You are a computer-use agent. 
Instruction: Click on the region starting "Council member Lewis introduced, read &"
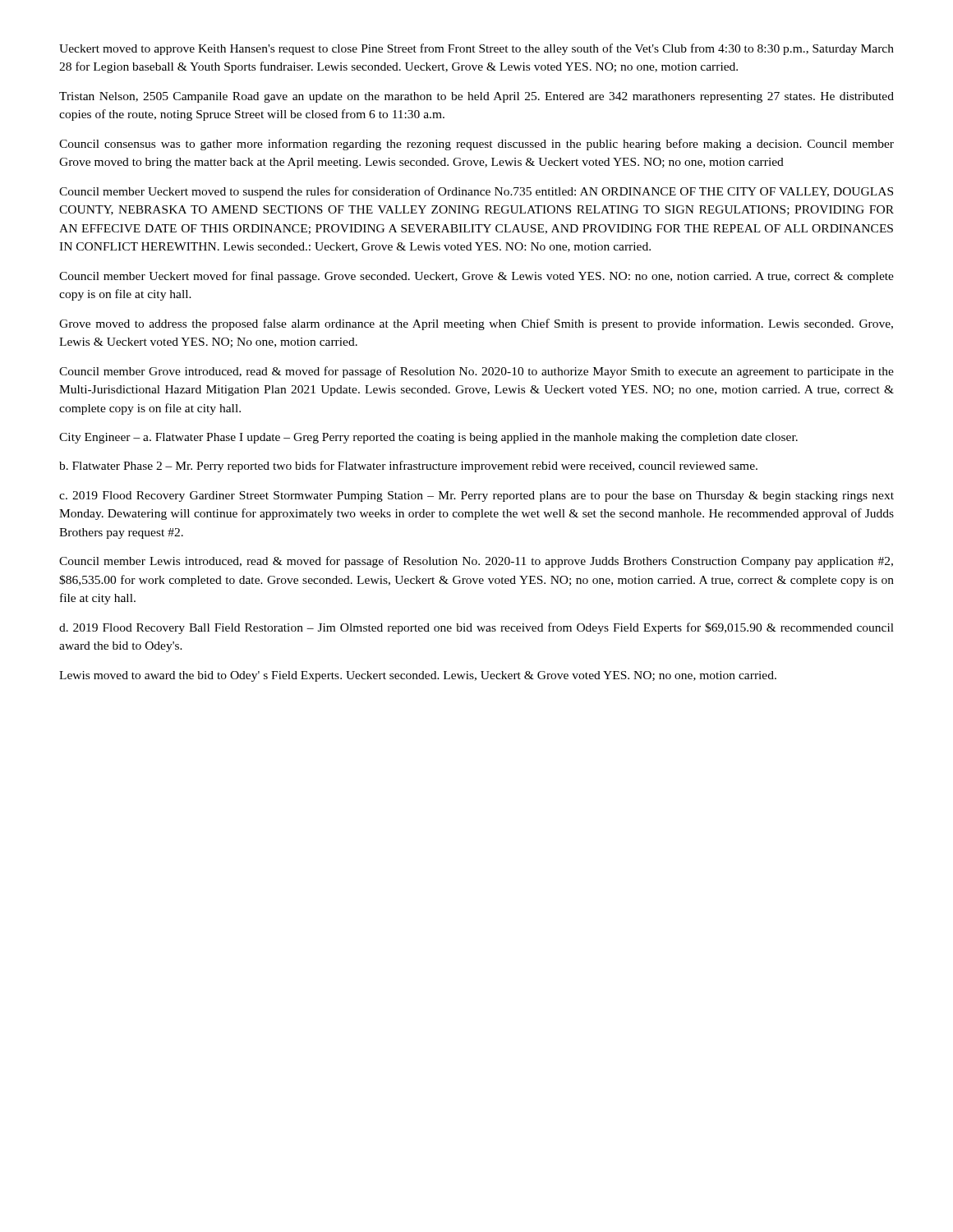(x=476, y=579)
